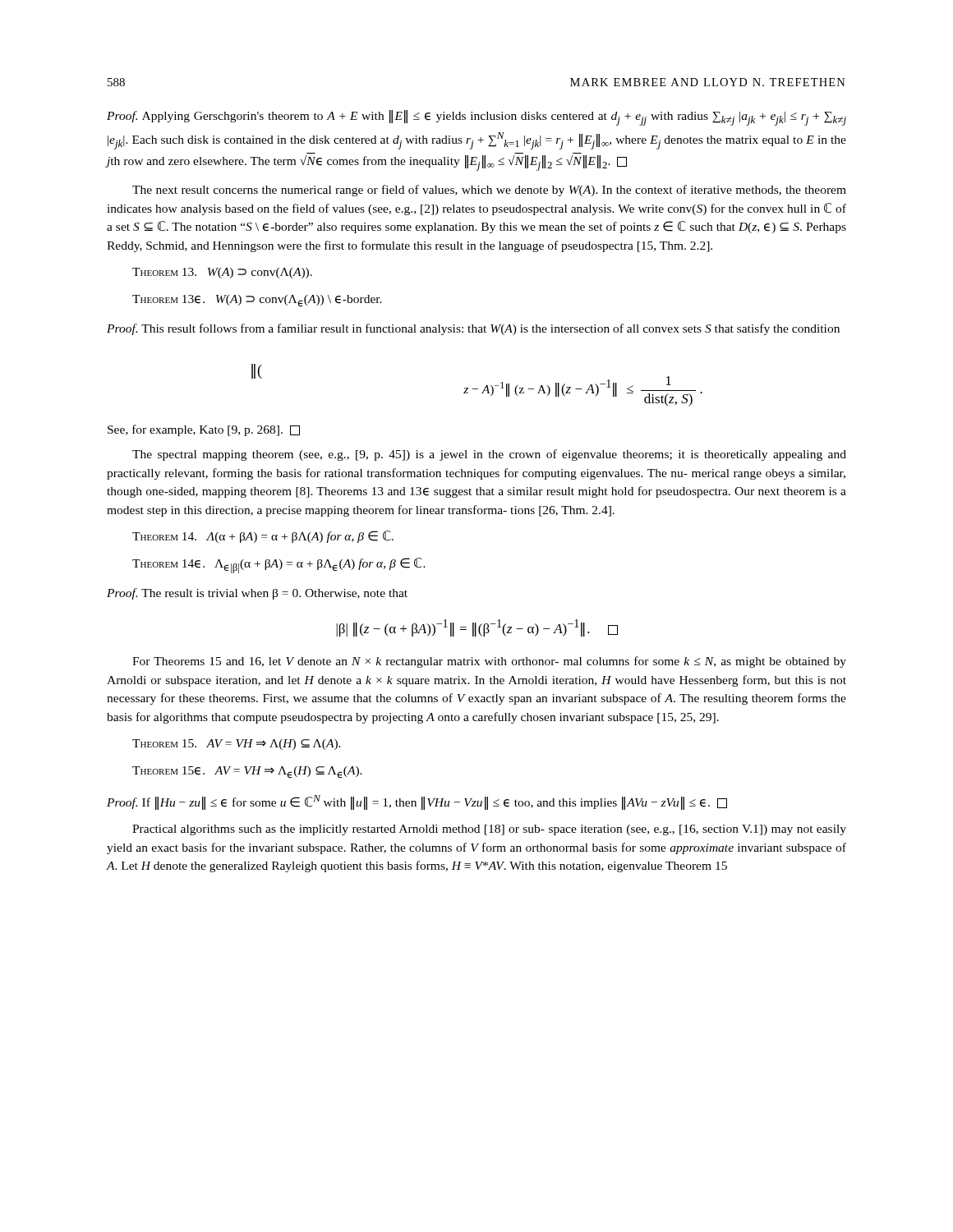Locate the block of text that opens with "Proof. This result follows from a familiar result"
Screen dimensions: 1232x953
476,328
